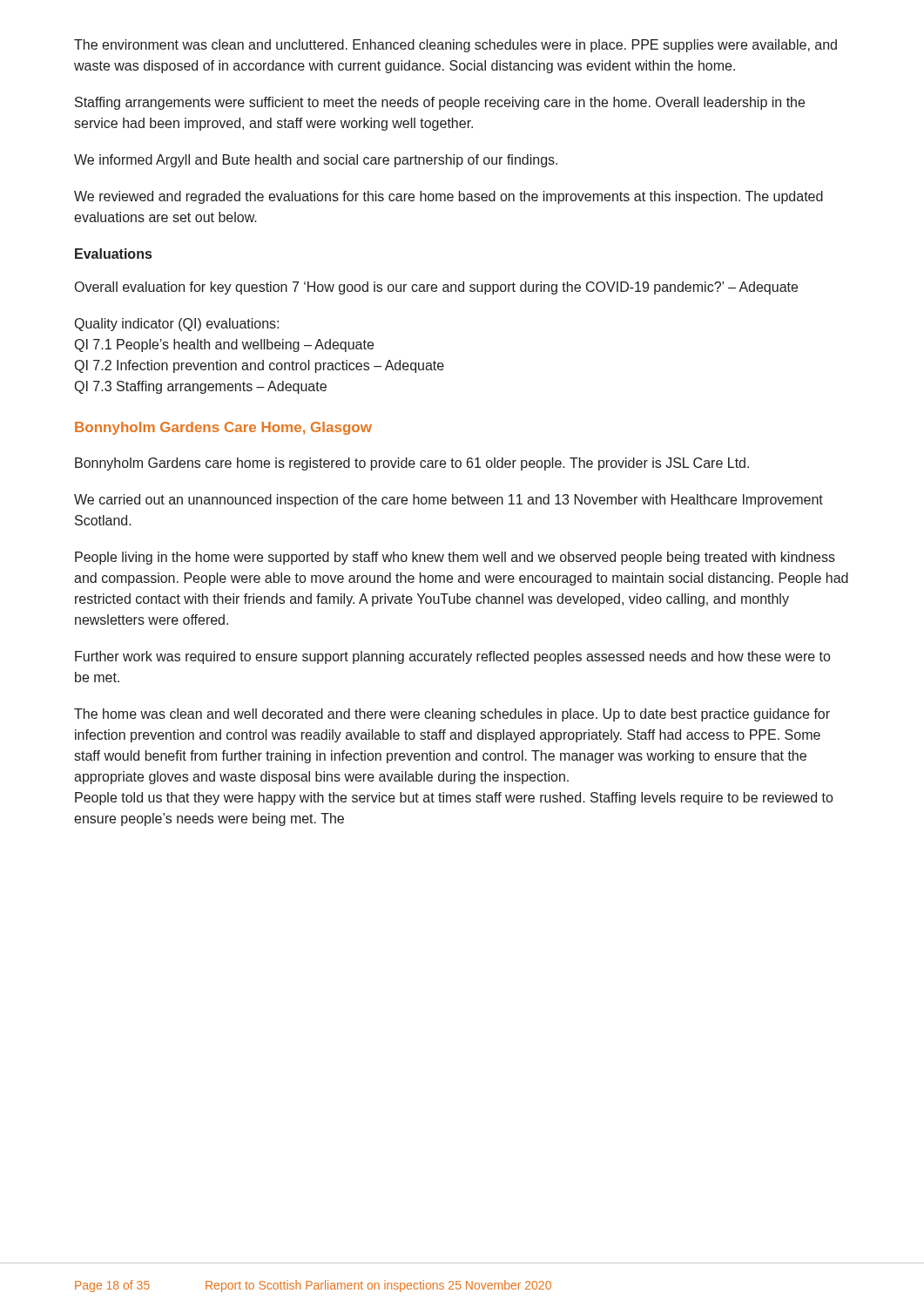This screenshot has height=1307, width=924.
Task: Locate the text "QI 7.3 Staffing arrangements – Adequate"
Action: coord(201,387)
